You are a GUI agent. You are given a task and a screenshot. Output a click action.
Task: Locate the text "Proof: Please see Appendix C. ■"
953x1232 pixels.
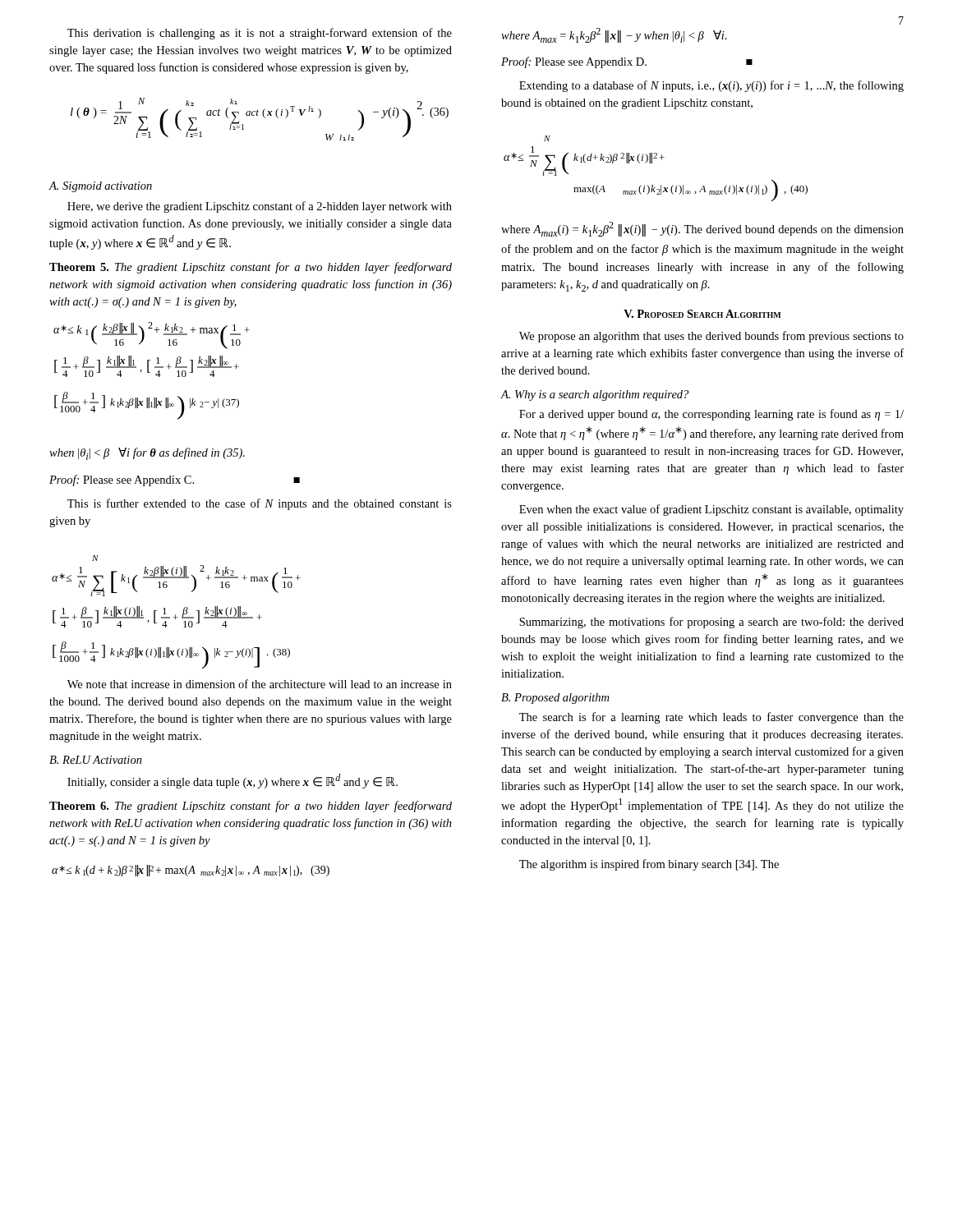(x=175, y=480)
